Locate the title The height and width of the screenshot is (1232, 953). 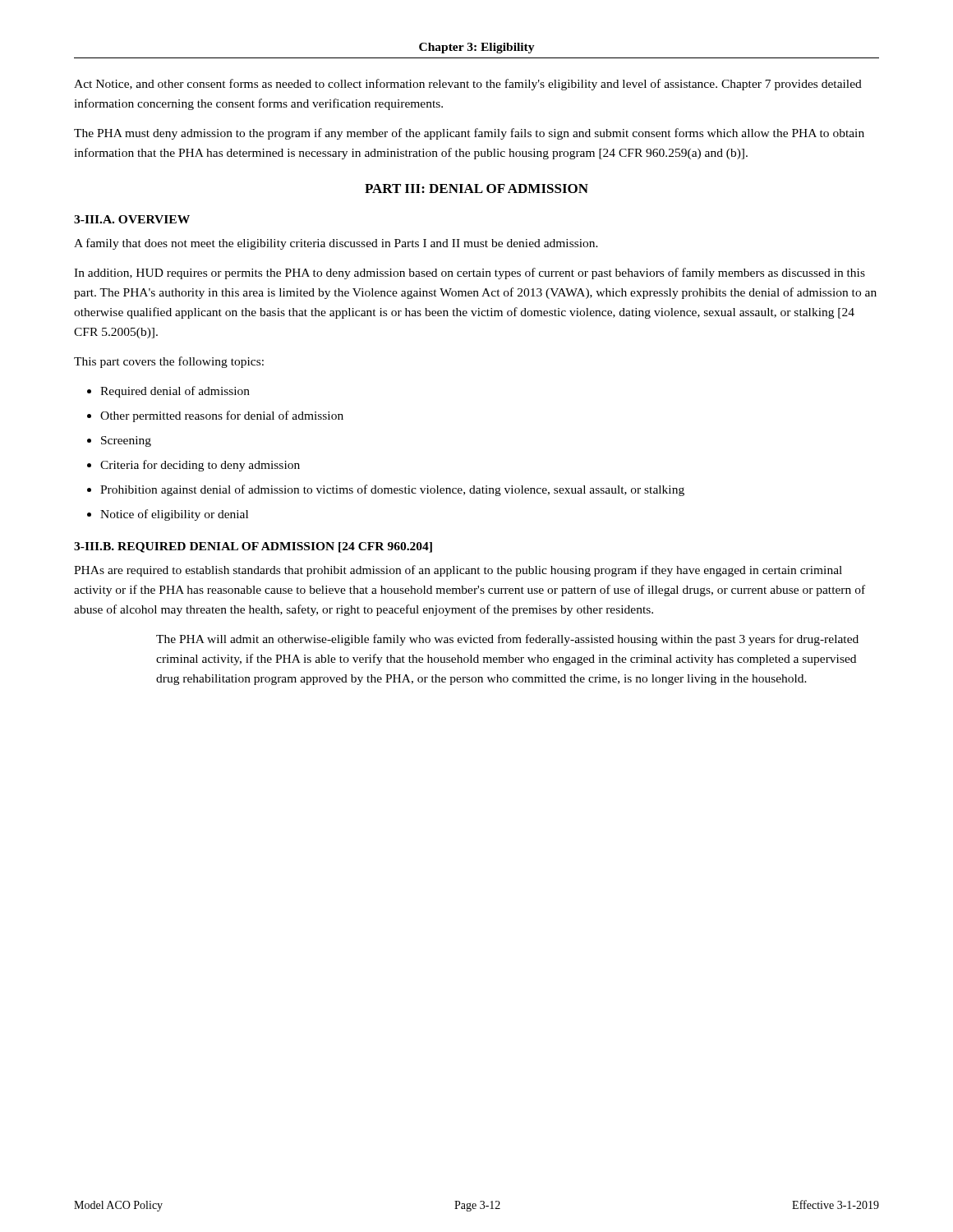476,189
